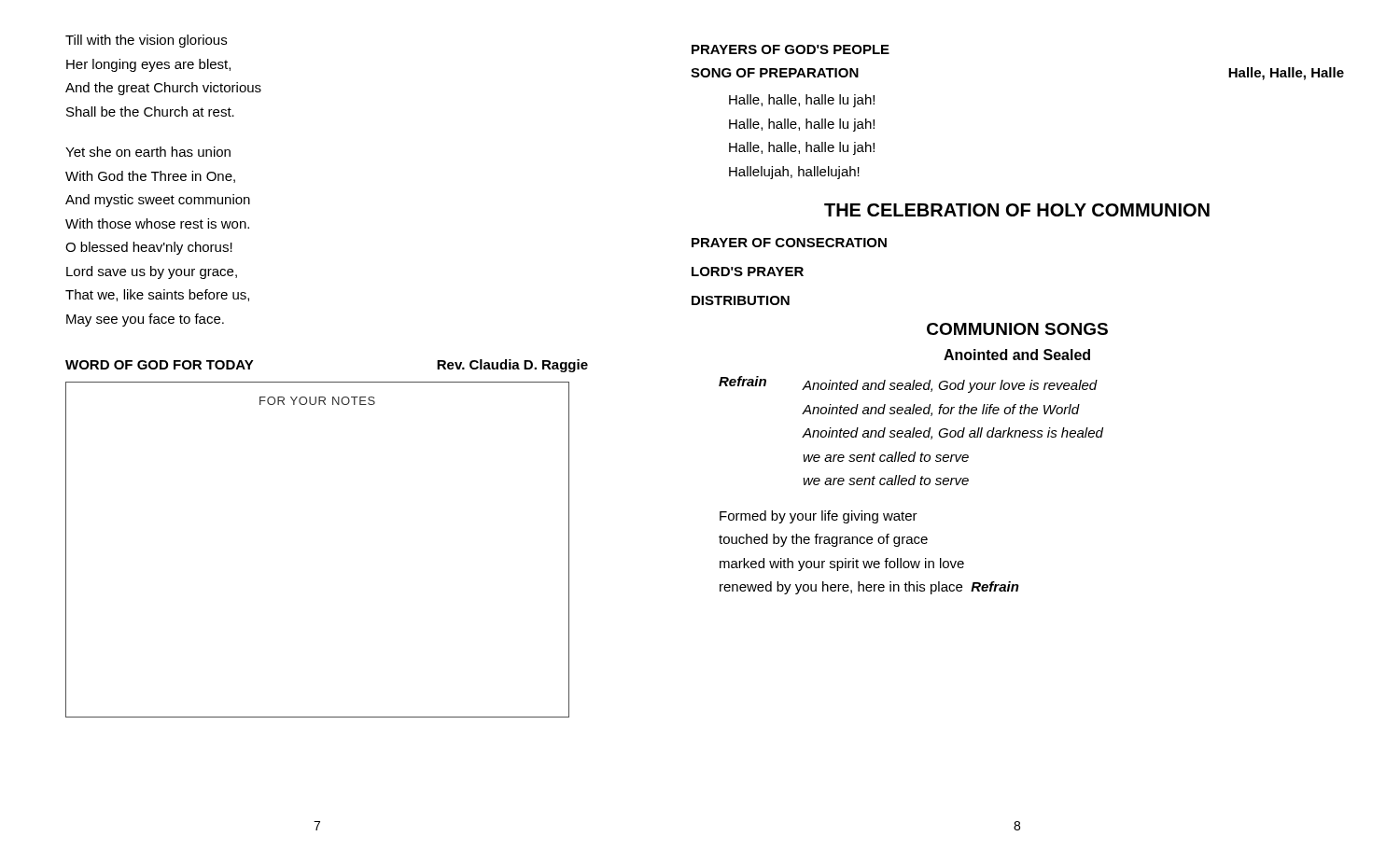Click the title that begins "THE CELEBRATION OF"

coord(1017,210)
